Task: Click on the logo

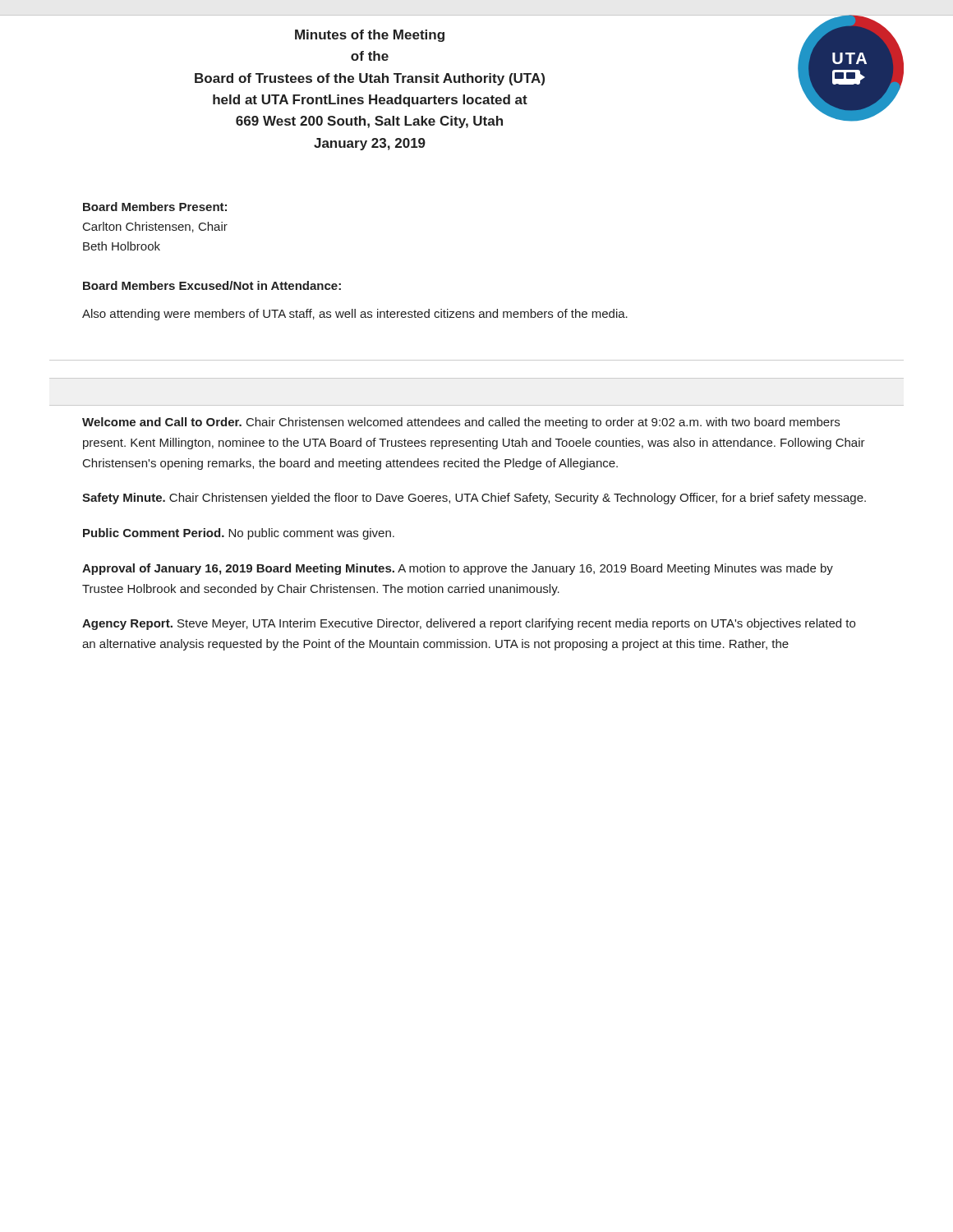Action: 850,68
